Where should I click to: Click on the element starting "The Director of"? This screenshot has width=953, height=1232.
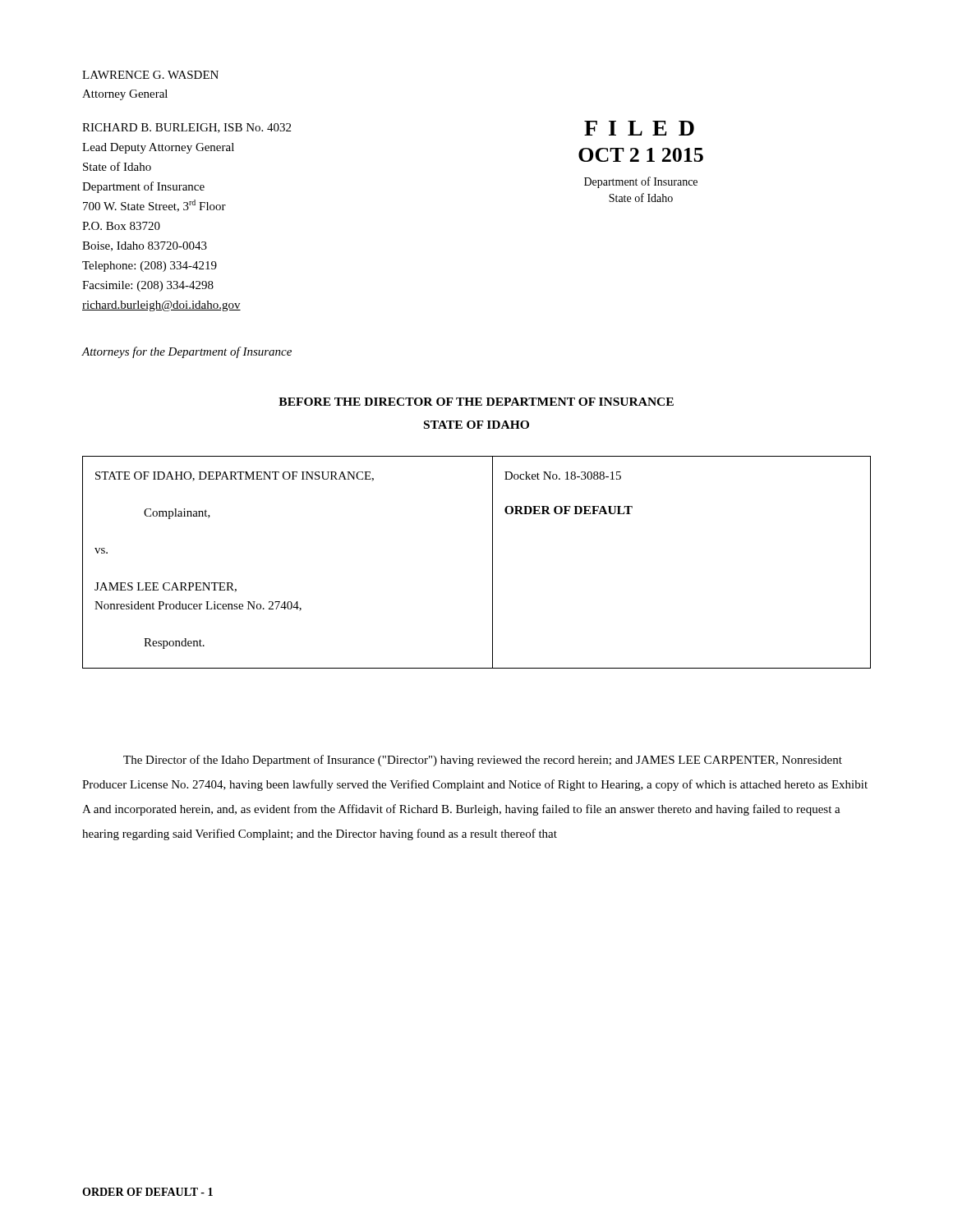(476, 797)
